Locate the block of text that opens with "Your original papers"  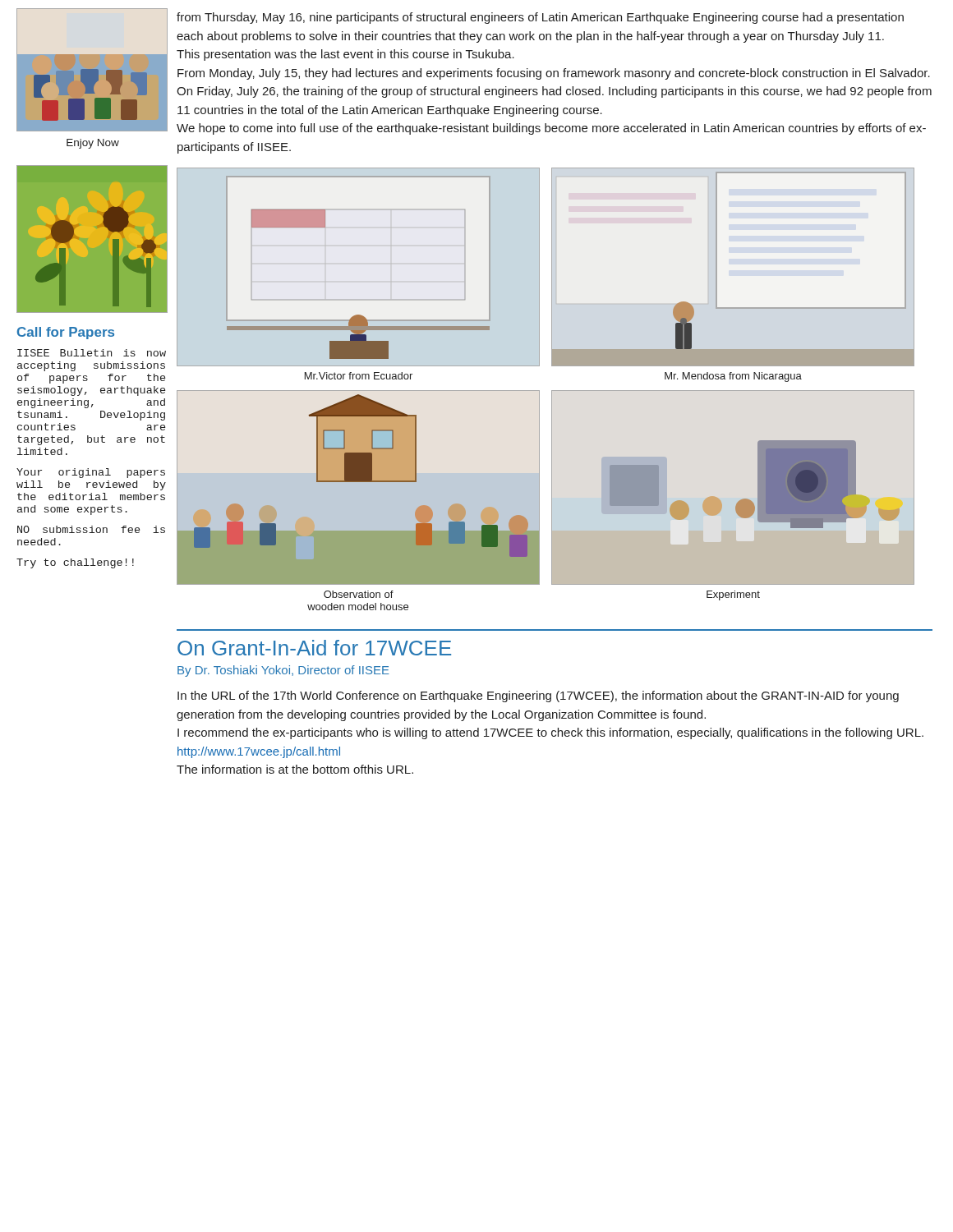(91, 491)
